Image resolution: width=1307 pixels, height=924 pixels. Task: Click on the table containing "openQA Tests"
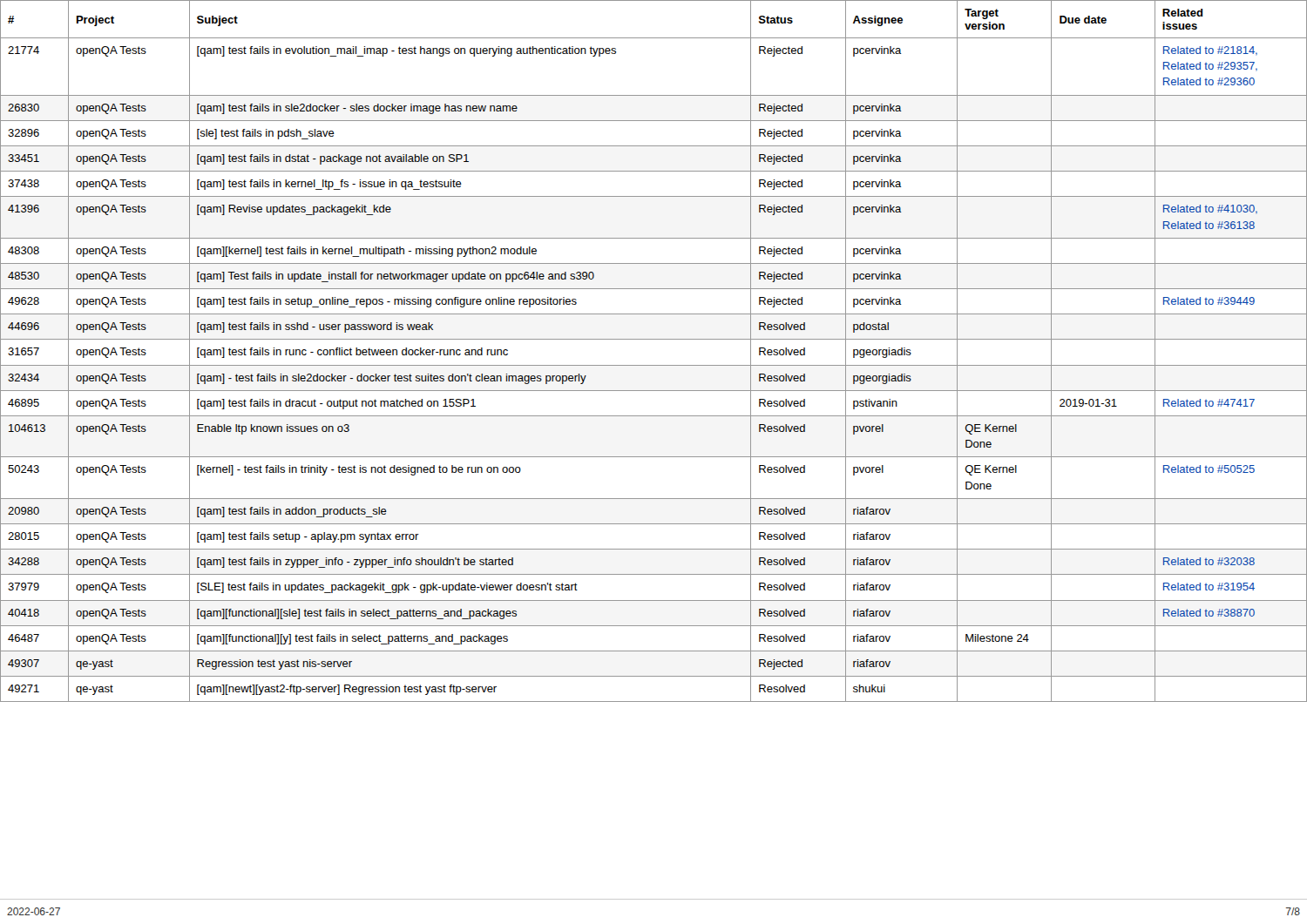pos(654,449)
